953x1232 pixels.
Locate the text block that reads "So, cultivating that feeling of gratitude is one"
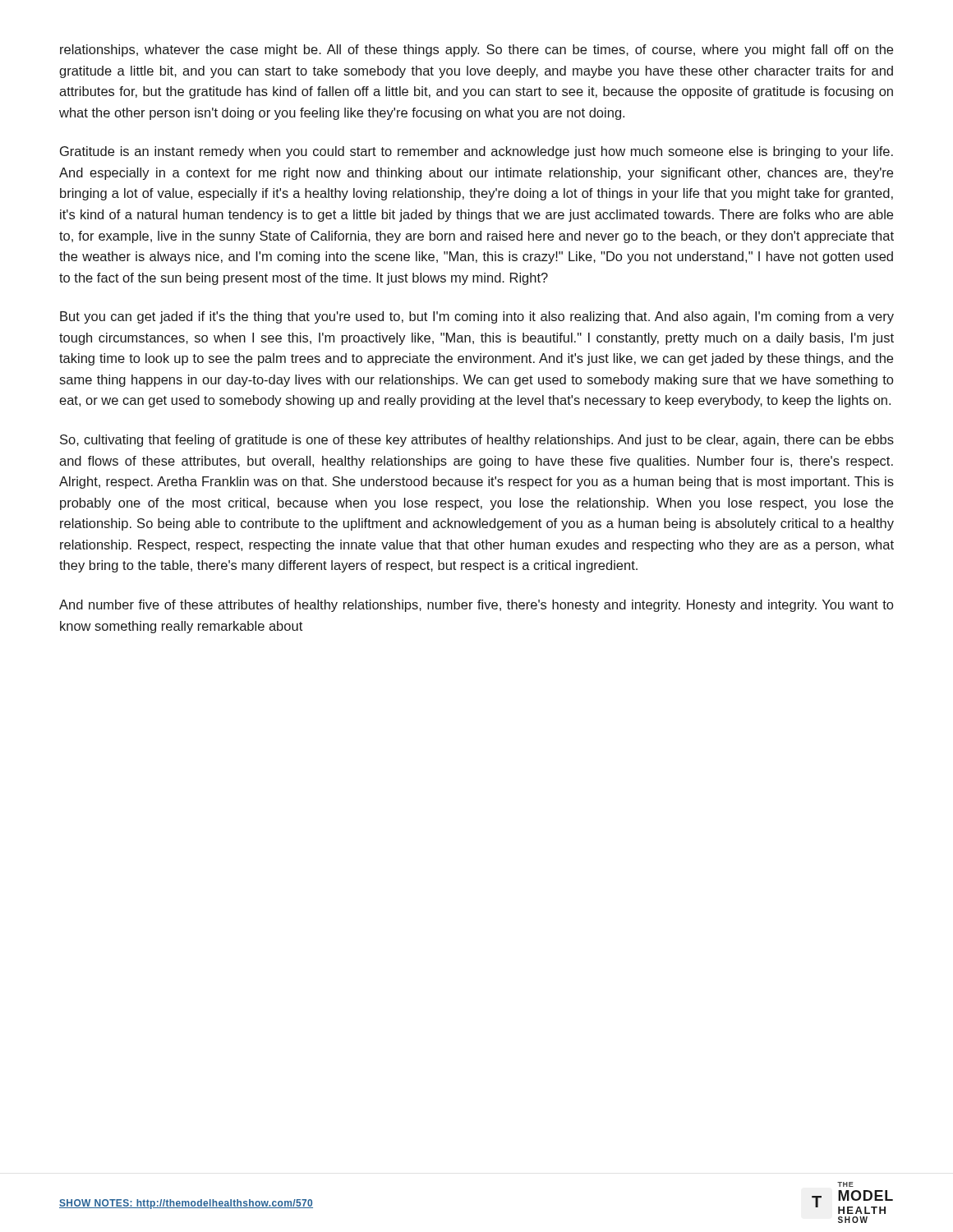[x=476, y=502]
